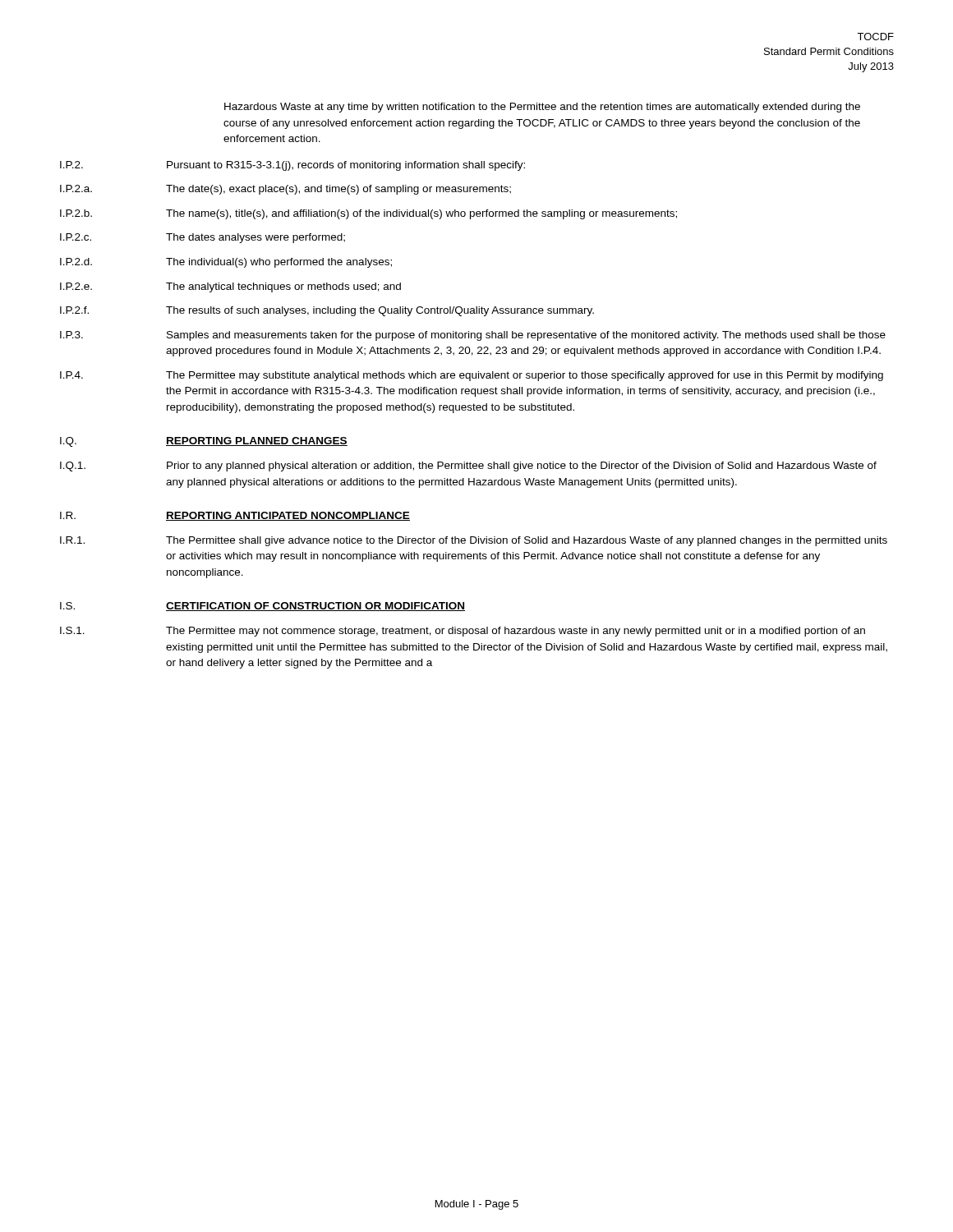Select the text starting "I.Q.1. Prior to any planned physical alteration or"
The height and width of the screenshot is (1232, 953).
tap(476, 474)
